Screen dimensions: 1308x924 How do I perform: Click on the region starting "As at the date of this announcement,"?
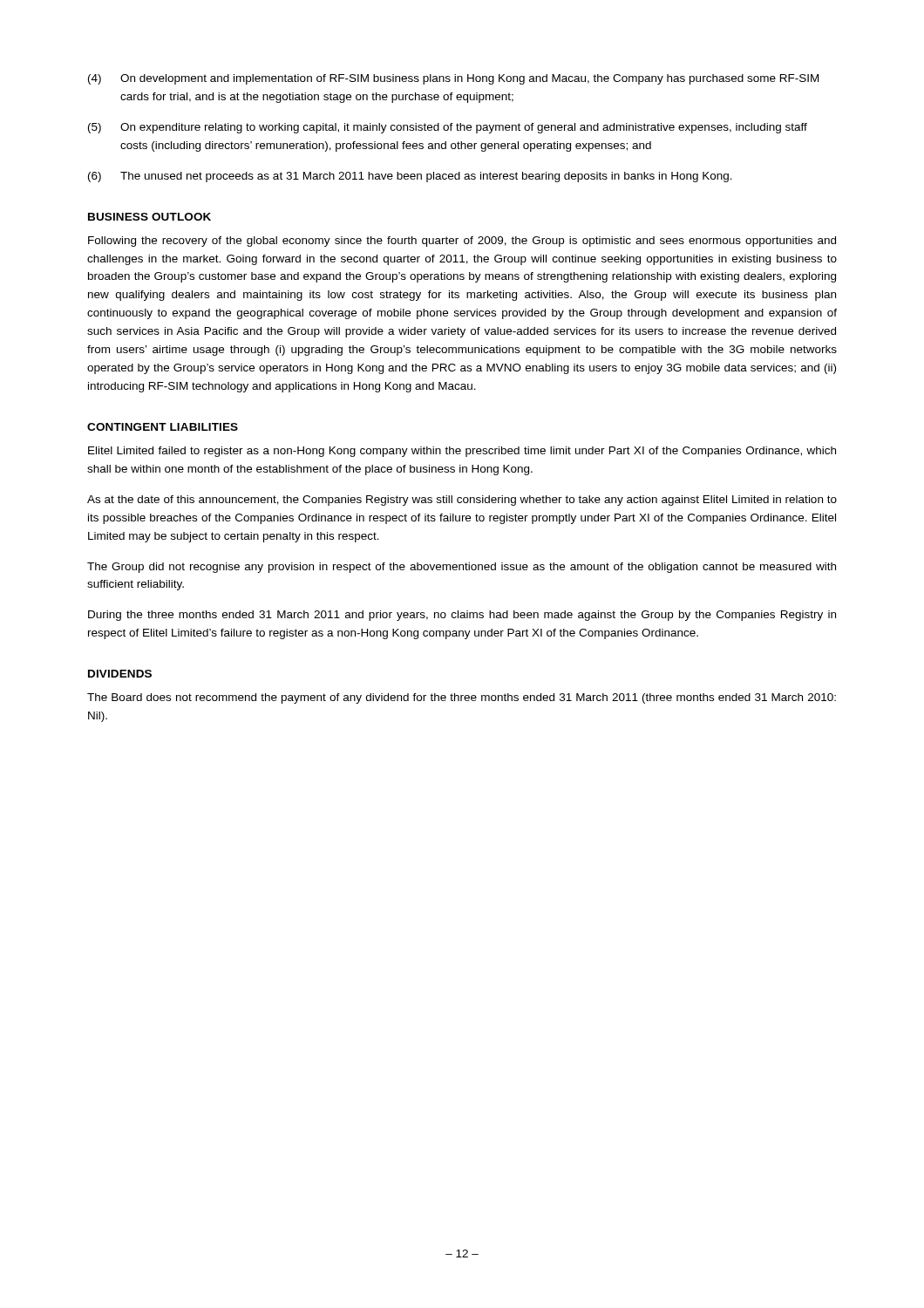coord(462,517)
